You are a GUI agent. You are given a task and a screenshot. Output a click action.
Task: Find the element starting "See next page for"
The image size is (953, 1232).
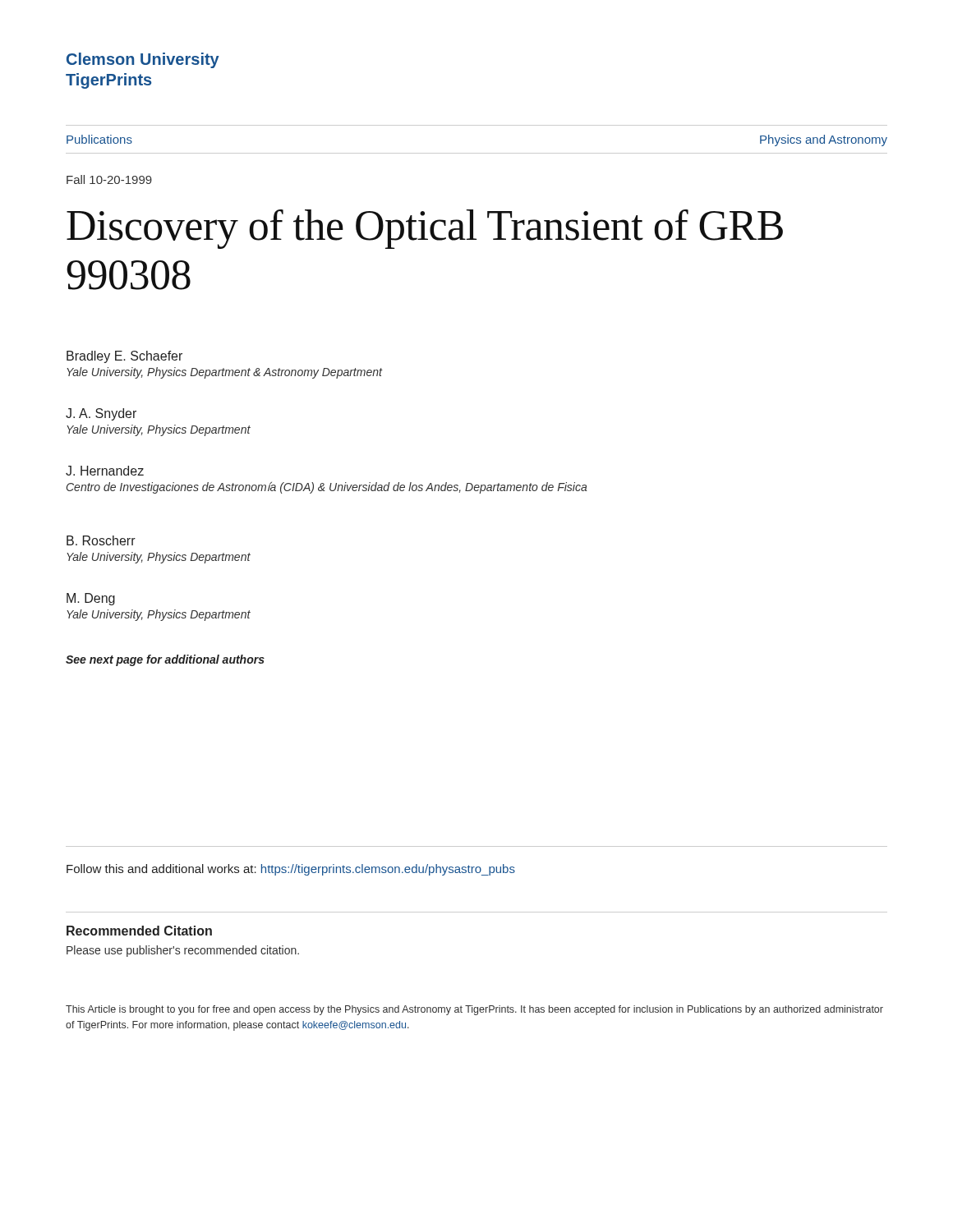(x=165, y=660)
